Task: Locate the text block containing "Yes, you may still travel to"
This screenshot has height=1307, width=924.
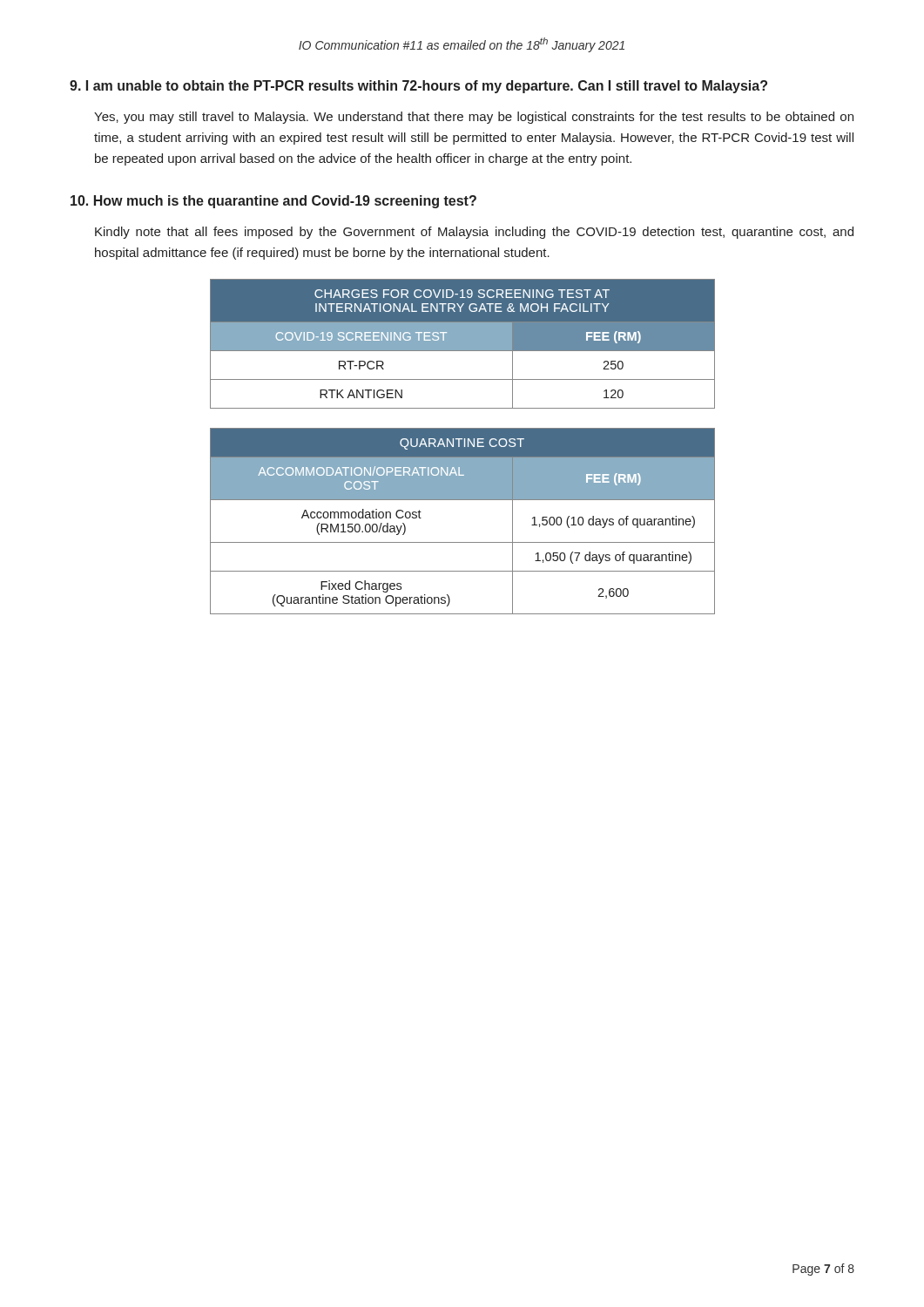Action: click(x=474, y=137)
